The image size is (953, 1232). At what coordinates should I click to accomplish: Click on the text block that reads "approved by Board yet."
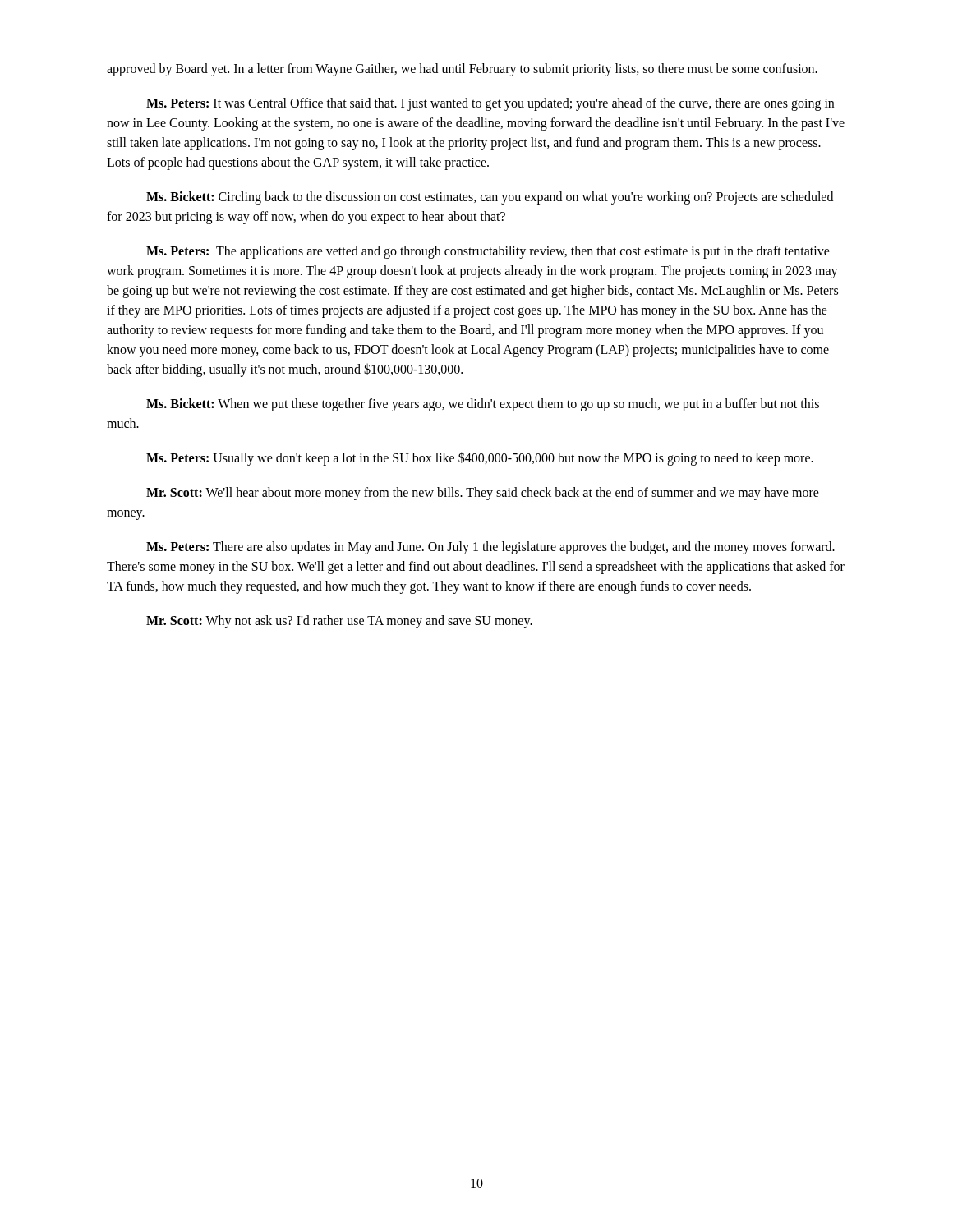pyautogui.click(x=462, y=69)
